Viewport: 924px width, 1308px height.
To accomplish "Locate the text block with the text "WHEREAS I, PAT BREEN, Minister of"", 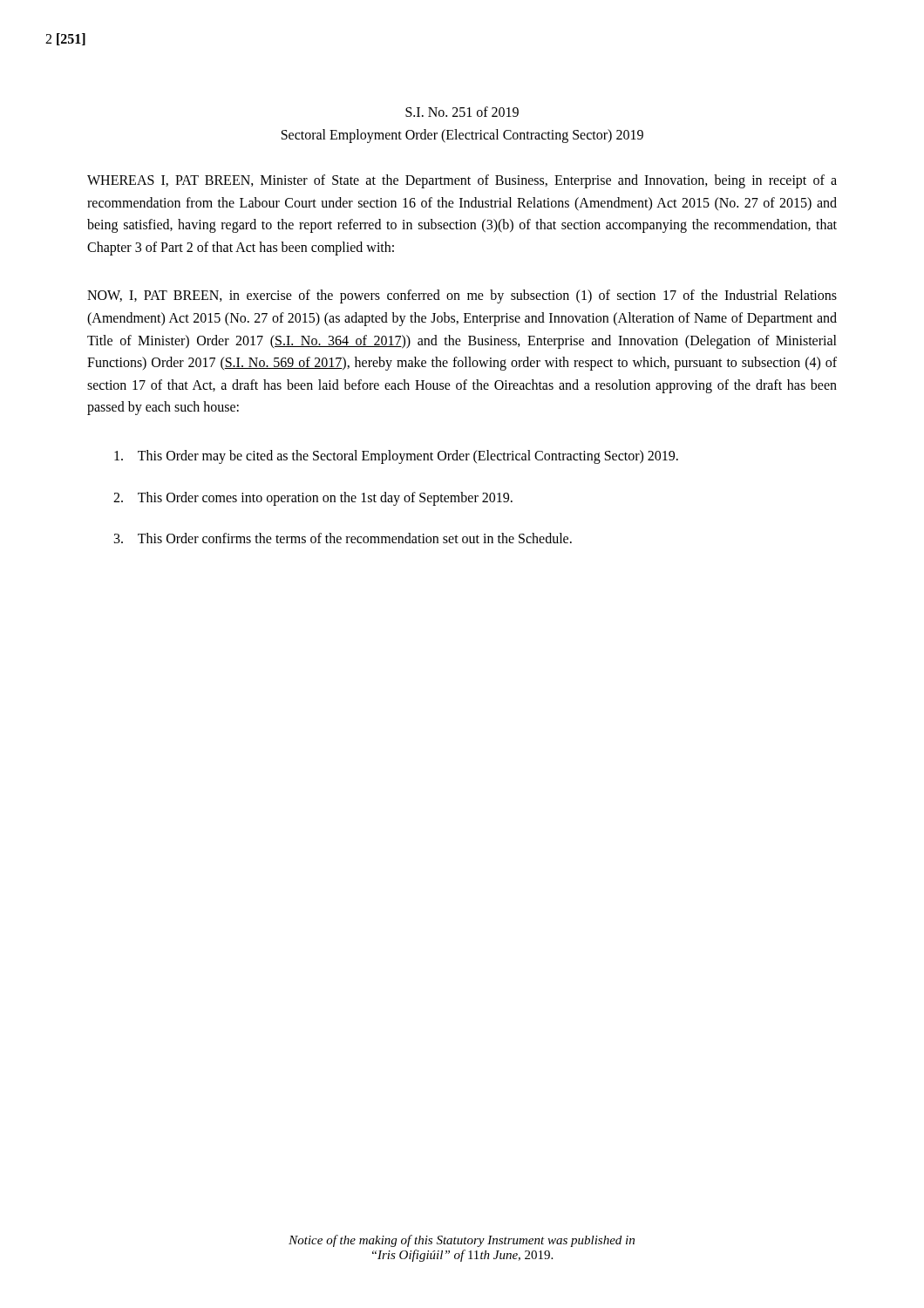I will pos(462,214).
